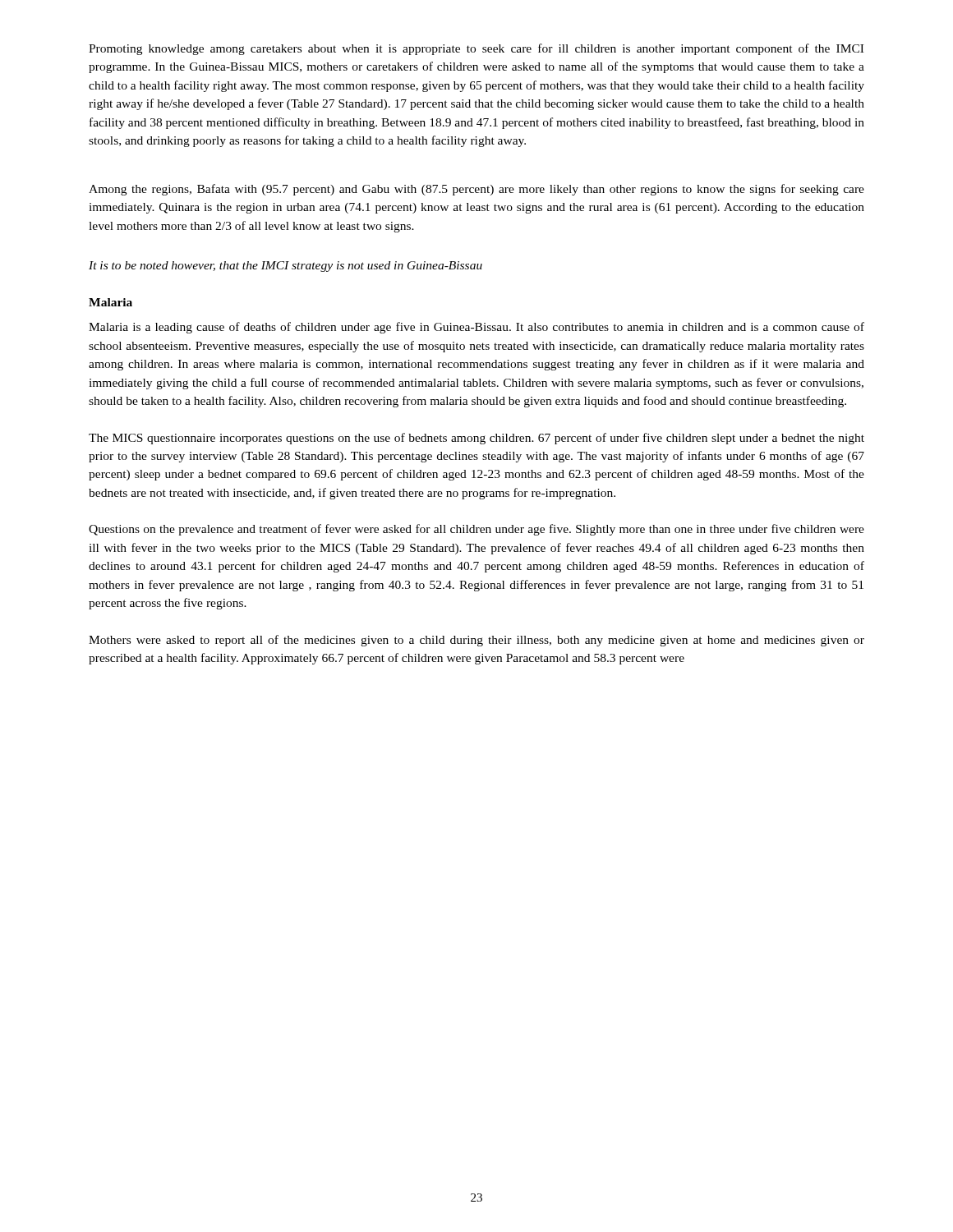Locate the text block starting "Mothers were asked to report all"
Viewport: 953px width, 1232px height.
point(476,648)
